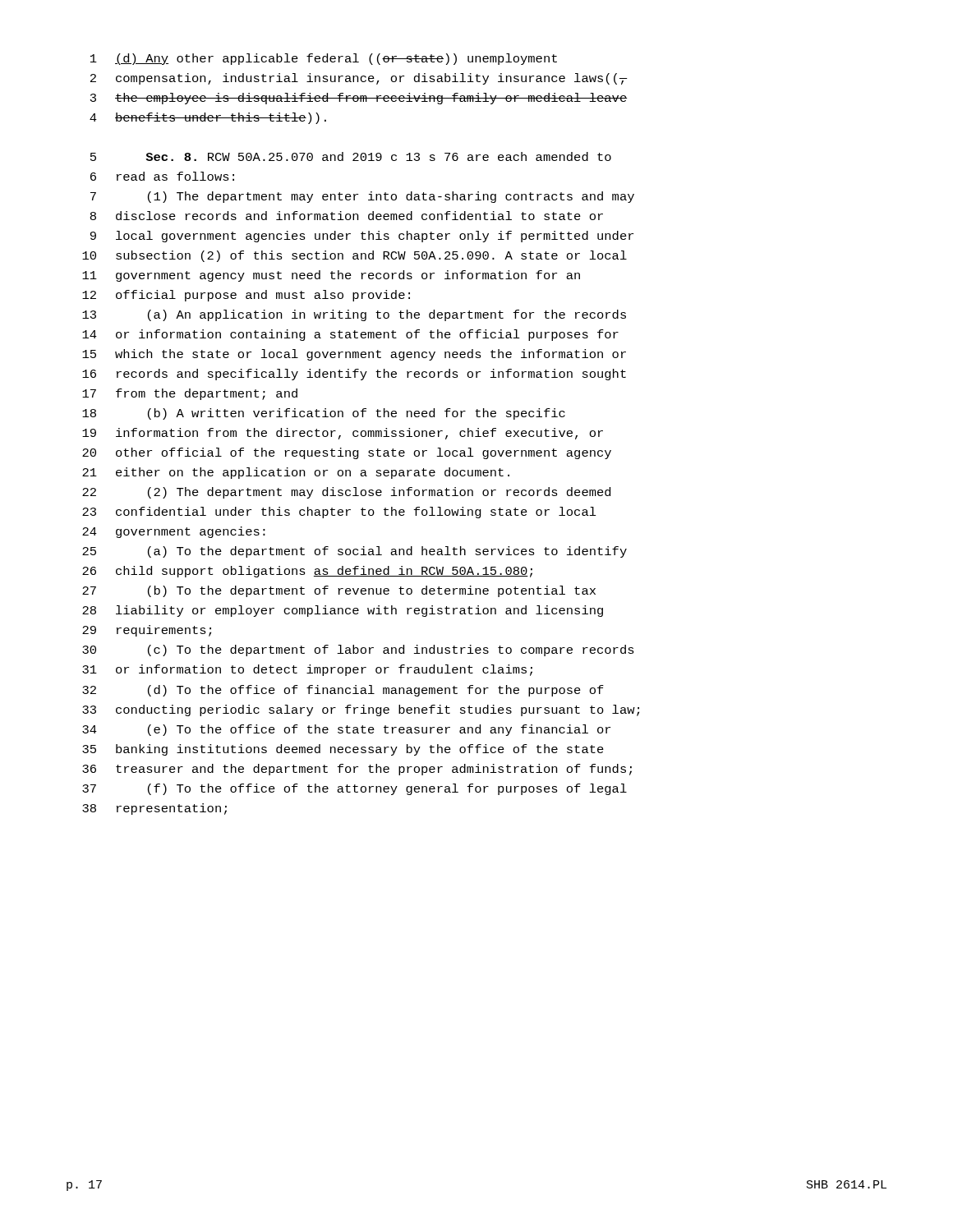The image size is (953, 1232).
Task: Locate the block of text that opens with "37 (f) To the office of the"
Action: point(476,799)
